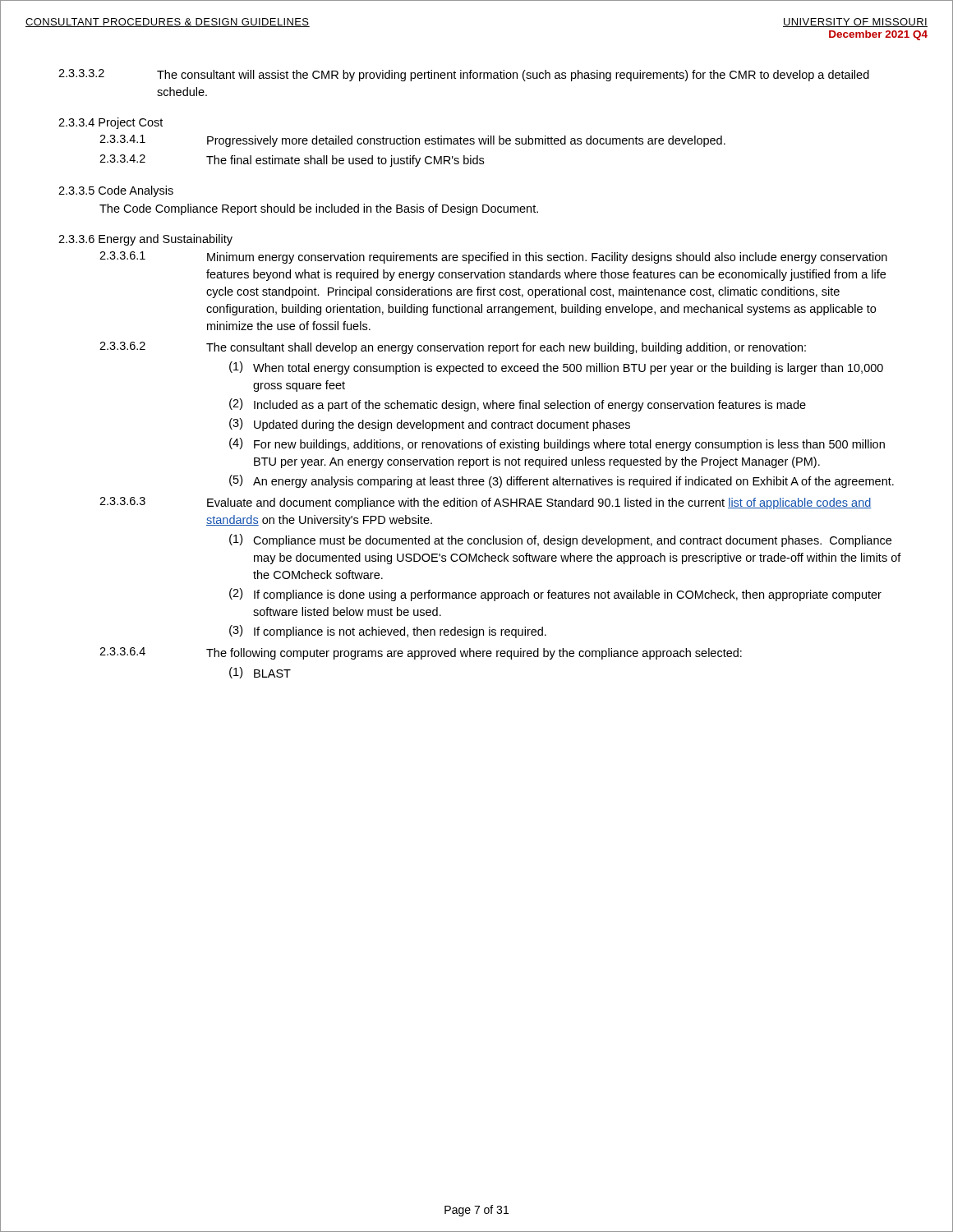Select the element starting "2.3.3.5 Code Analysis"

[116, 191]
